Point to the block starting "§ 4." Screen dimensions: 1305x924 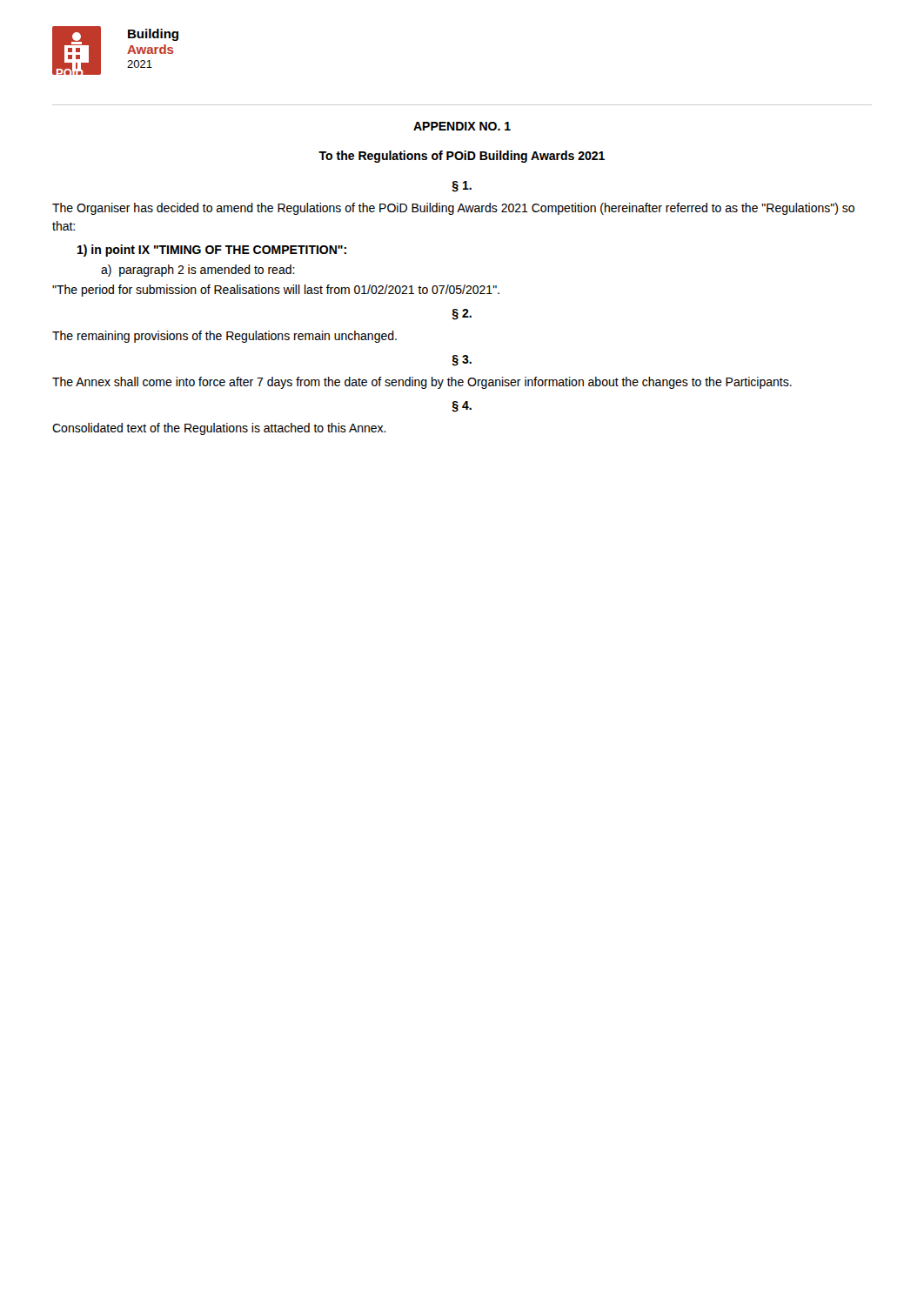pos(462,405)
